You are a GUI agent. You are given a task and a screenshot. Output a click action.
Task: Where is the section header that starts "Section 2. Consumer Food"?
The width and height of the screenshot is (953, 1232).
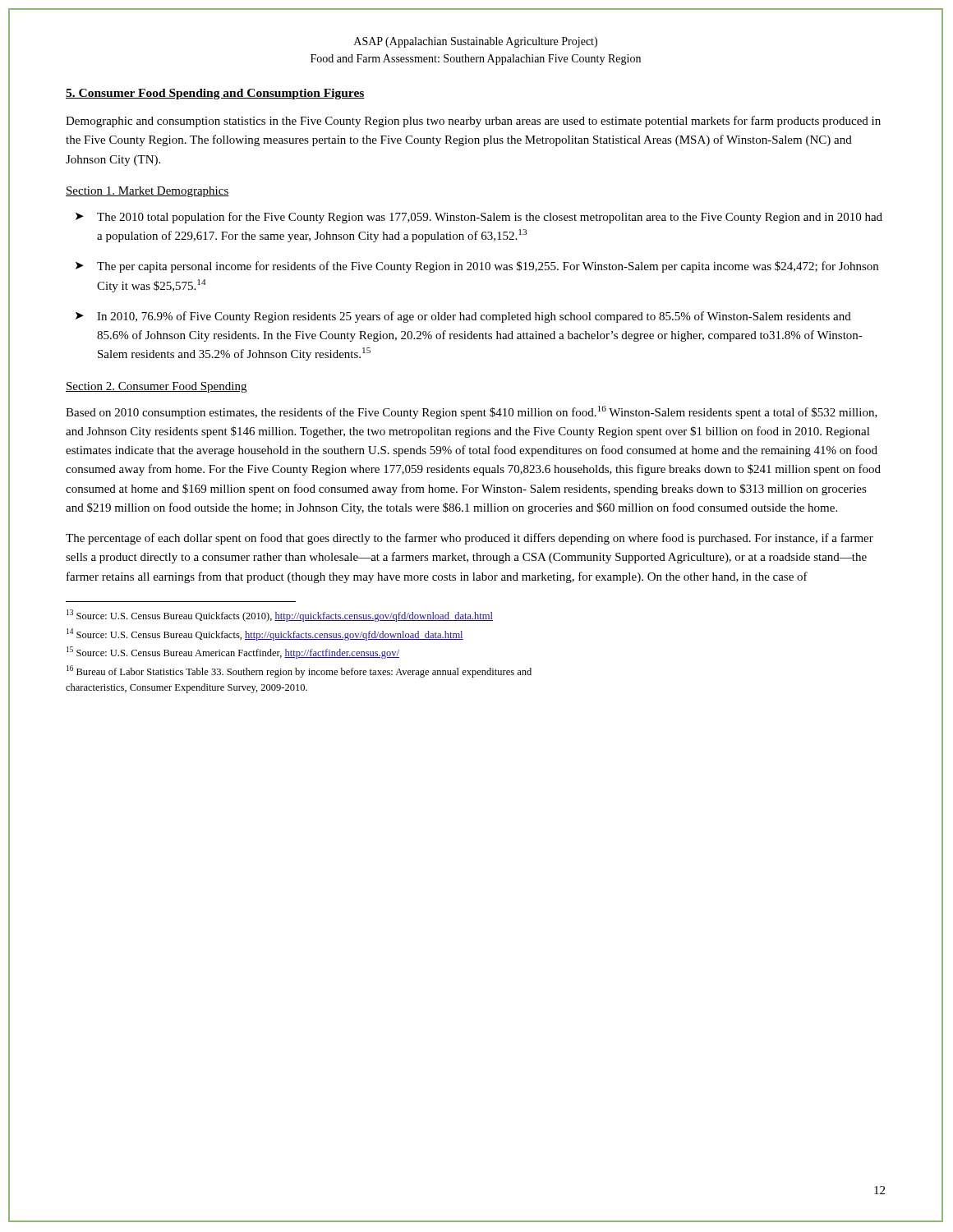[x=156, y=386]
